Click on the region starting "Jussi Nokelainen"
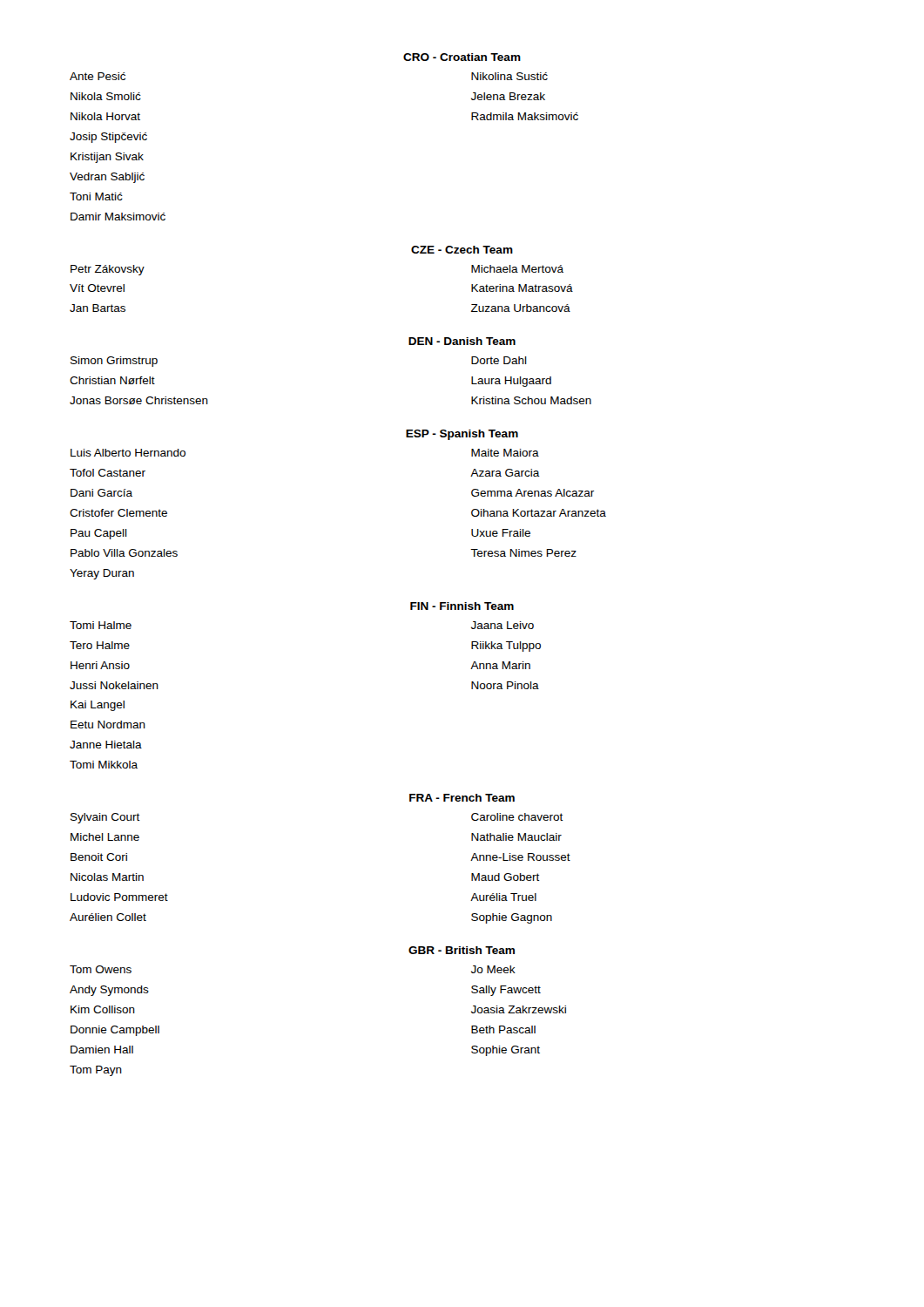 click(x=114, y=685)
